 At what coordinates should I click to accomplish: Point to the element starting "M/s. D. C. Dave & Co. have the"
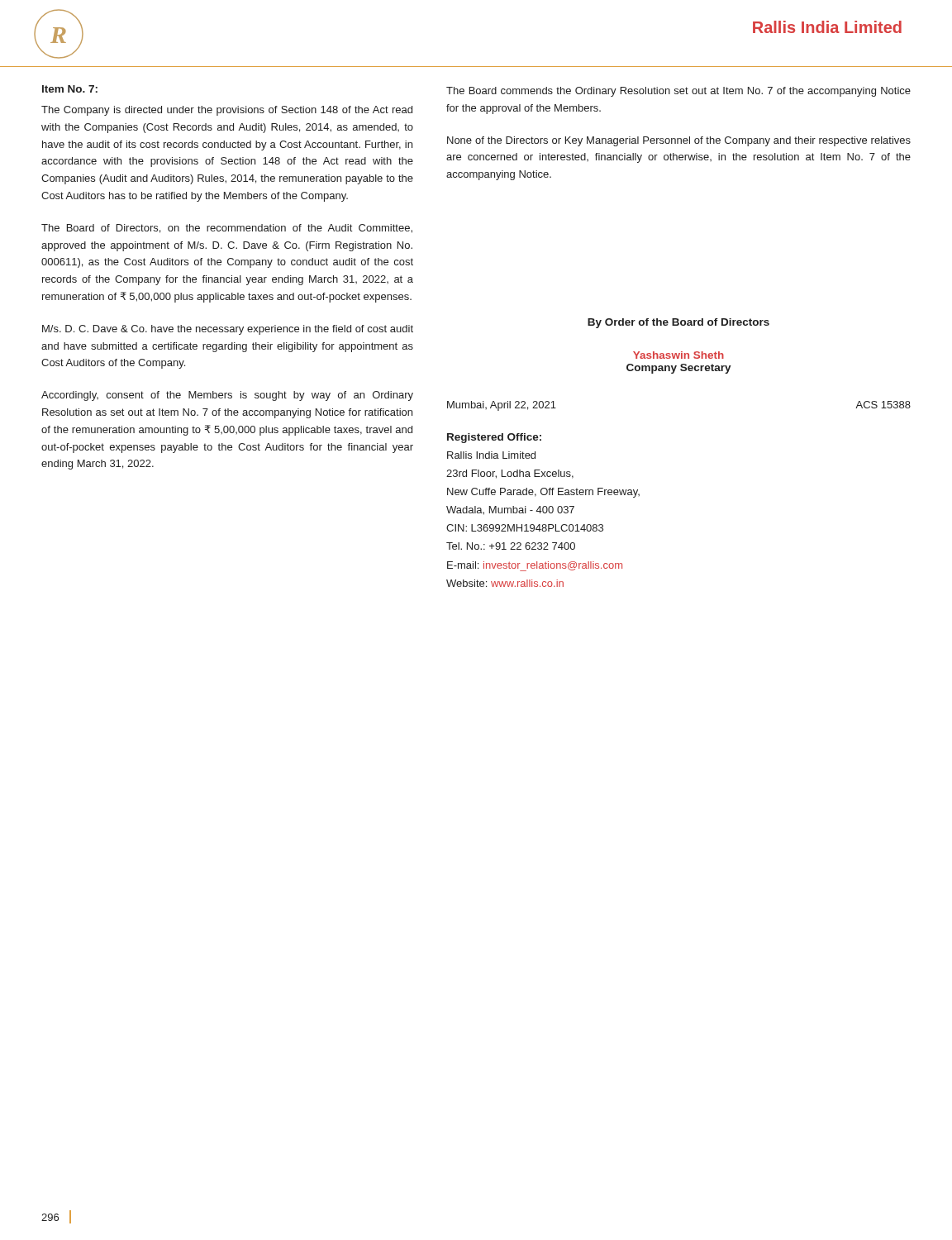227,346
